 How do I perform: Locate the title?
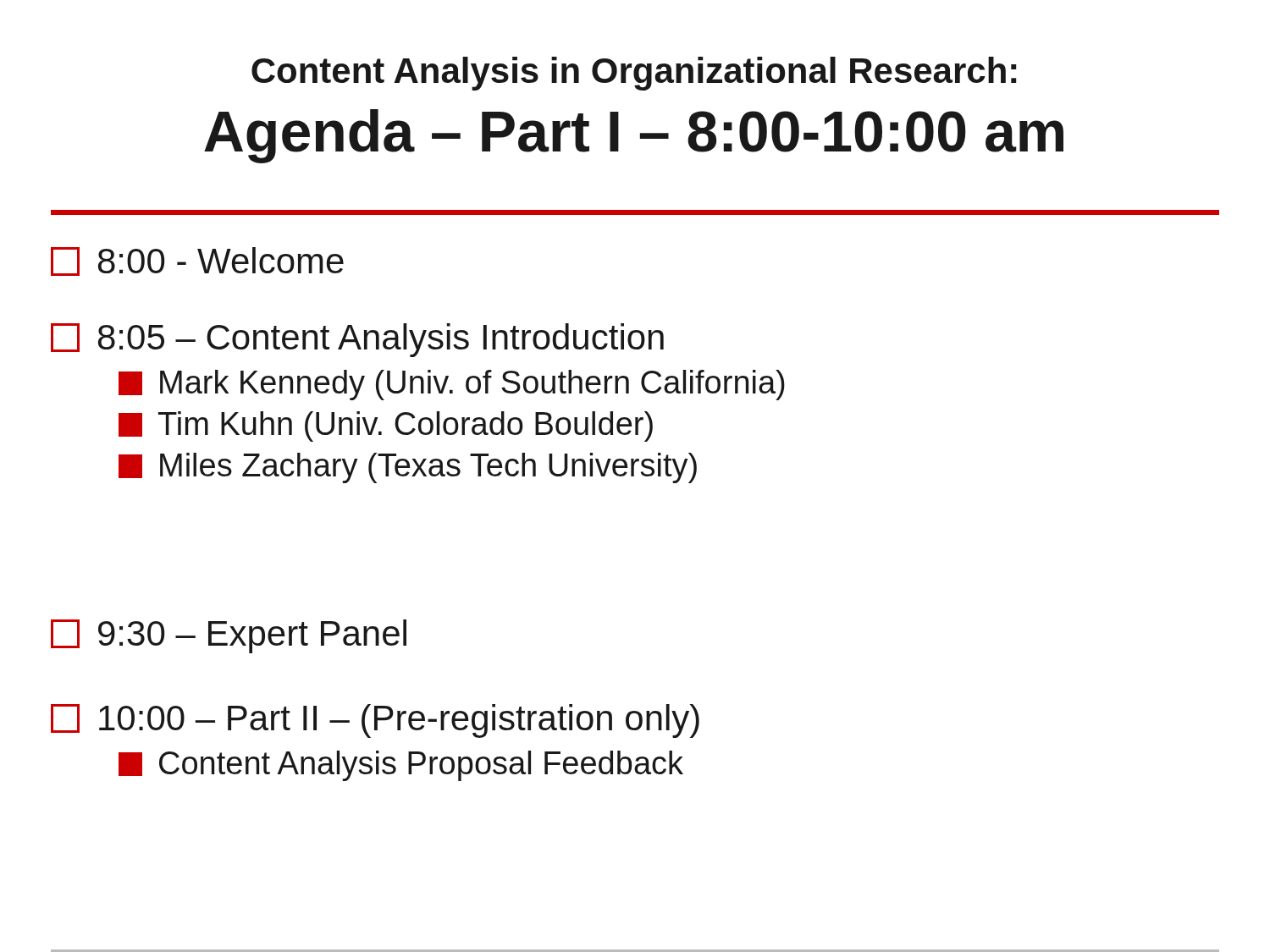pos(635,107)
